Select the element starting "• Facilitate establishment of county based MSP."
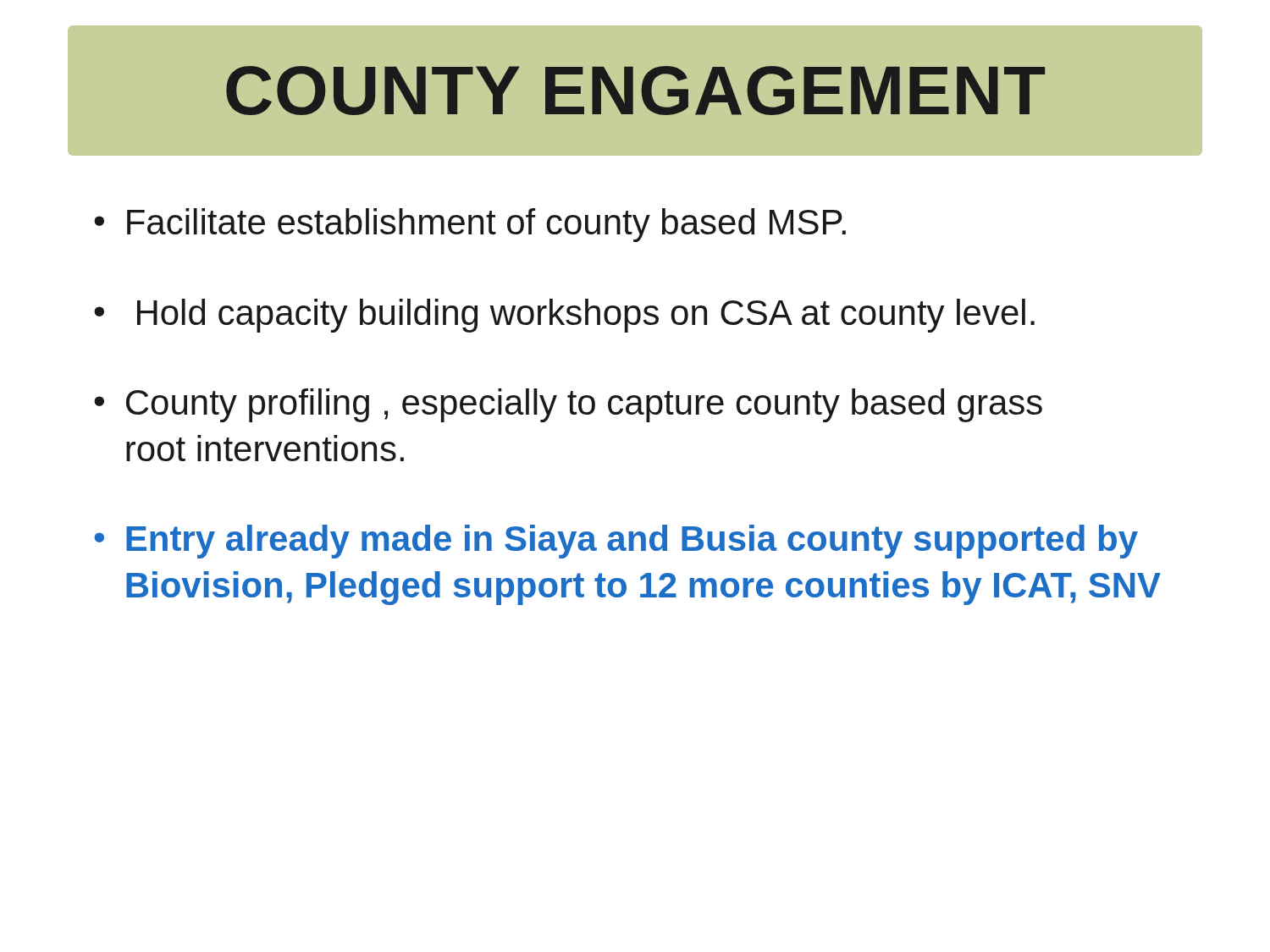1270x952 pixels. point(471,223)
